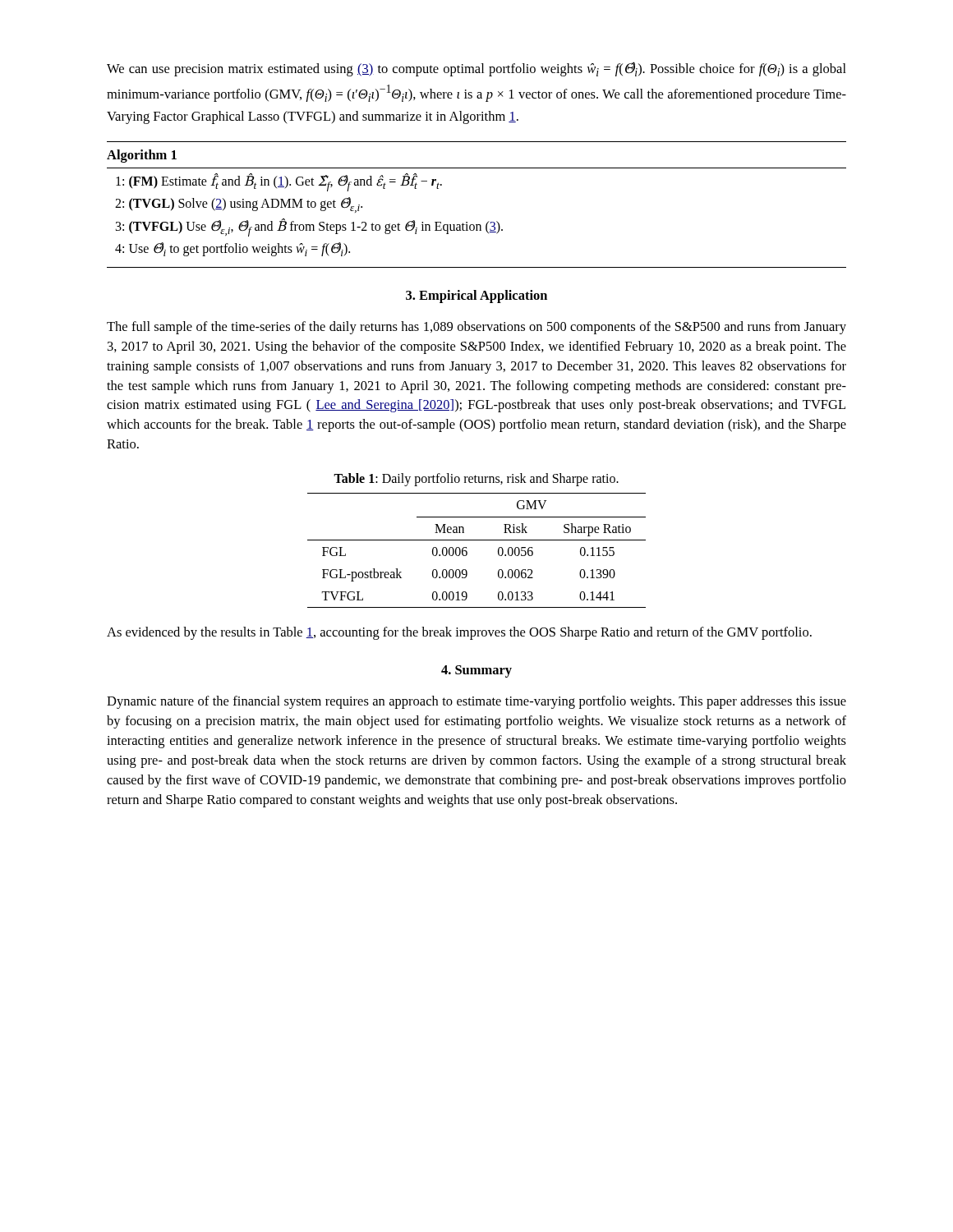The image size is (953, 1232).
Task: Find the text starting "3: (TVFGL) Use Θ̂ε,i, Θ̂f and B̂"
Action: point(309,228)
